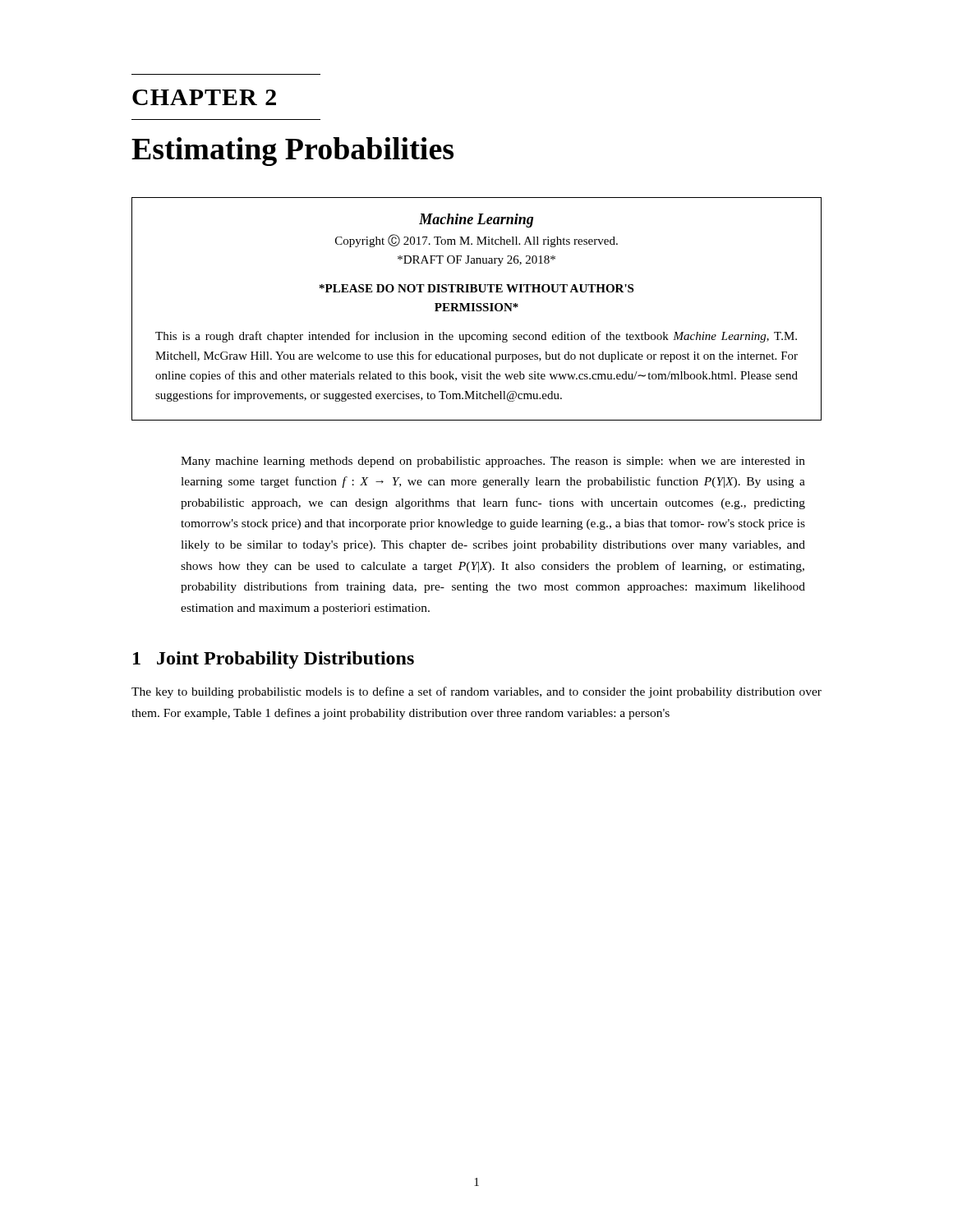Point to the region starting "Estimating Probabilities"
953x1232 pixels.
click(x=292, y=152)
